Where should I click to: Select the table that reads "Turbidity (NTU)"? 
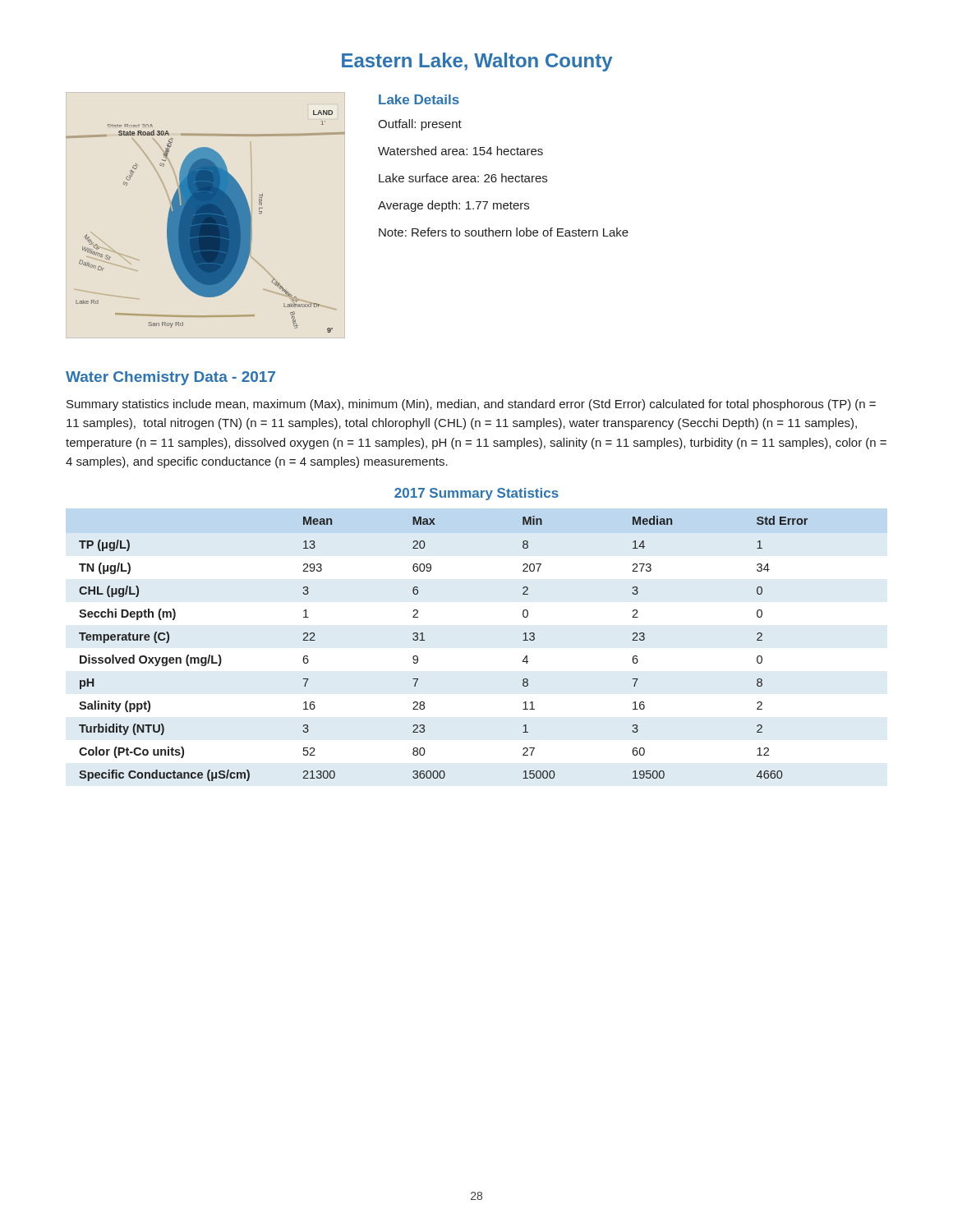(476, 647)
